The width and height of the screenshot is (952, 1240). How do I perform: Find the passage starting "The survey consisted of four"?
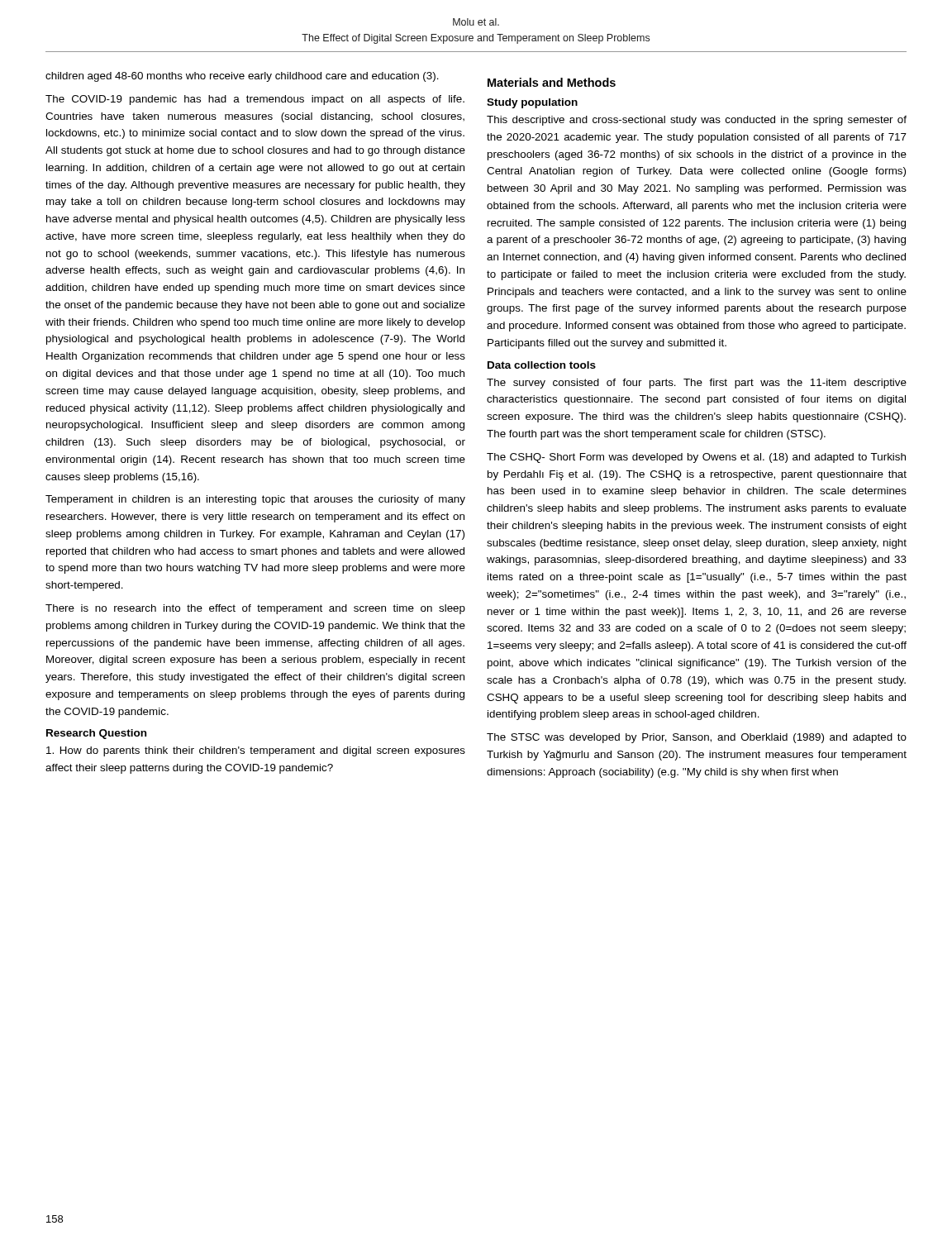tap(697, 408)
